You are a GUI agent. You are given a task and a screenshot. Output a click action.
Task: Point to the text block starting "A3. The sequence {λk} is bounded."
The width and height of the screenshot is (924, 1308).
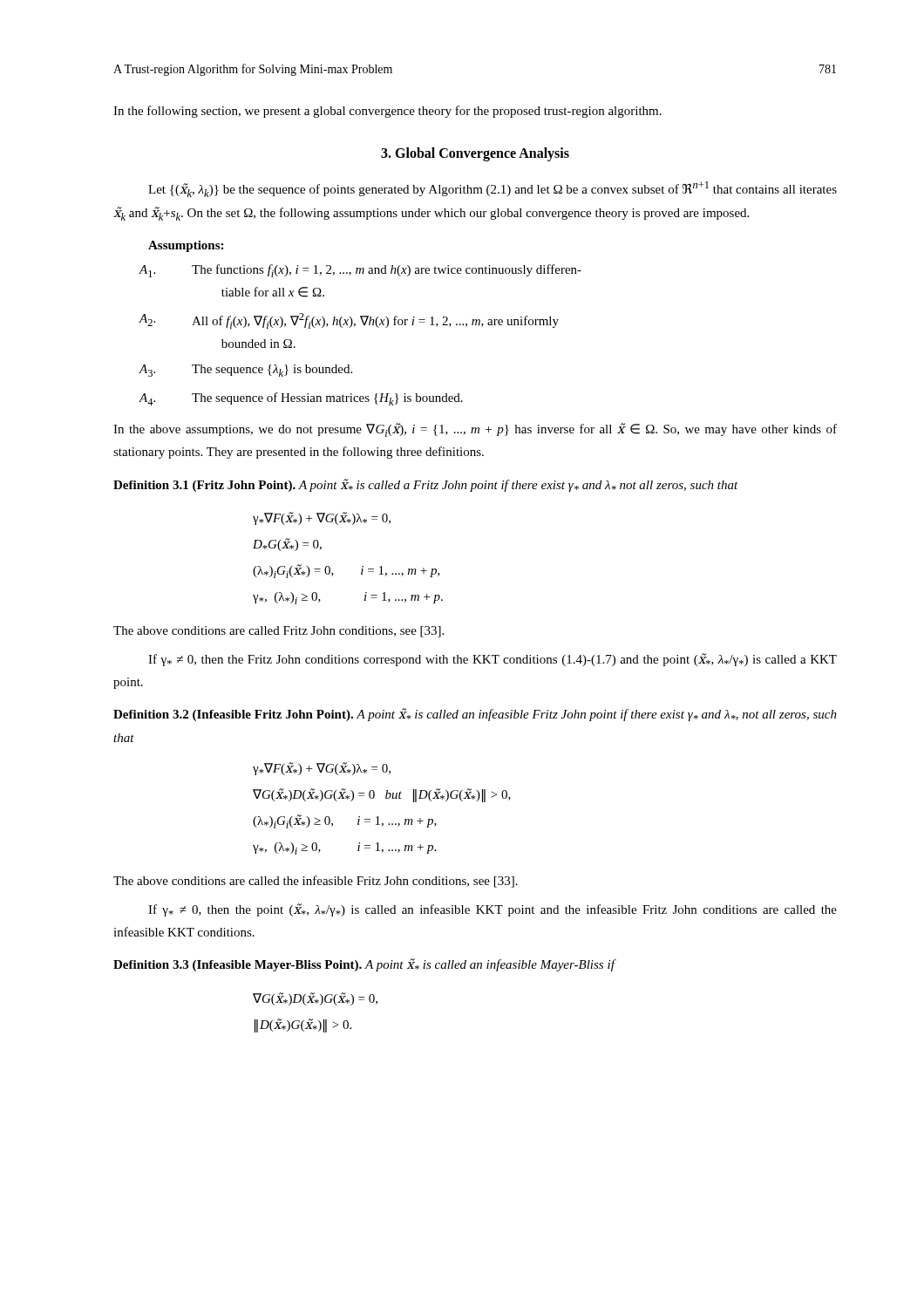245,371
